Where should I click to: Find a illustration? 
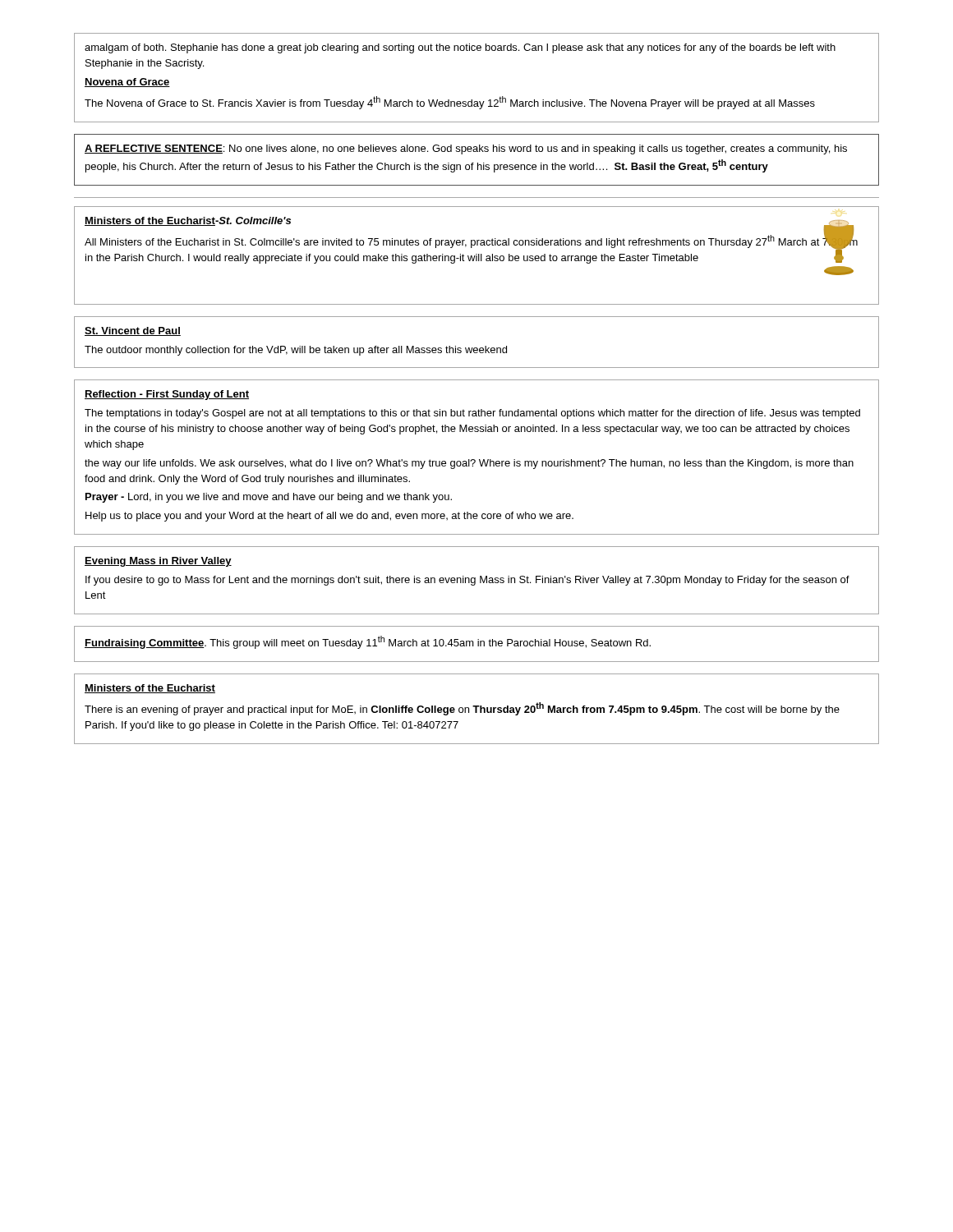pyautogui.click(x=839, y=247)
